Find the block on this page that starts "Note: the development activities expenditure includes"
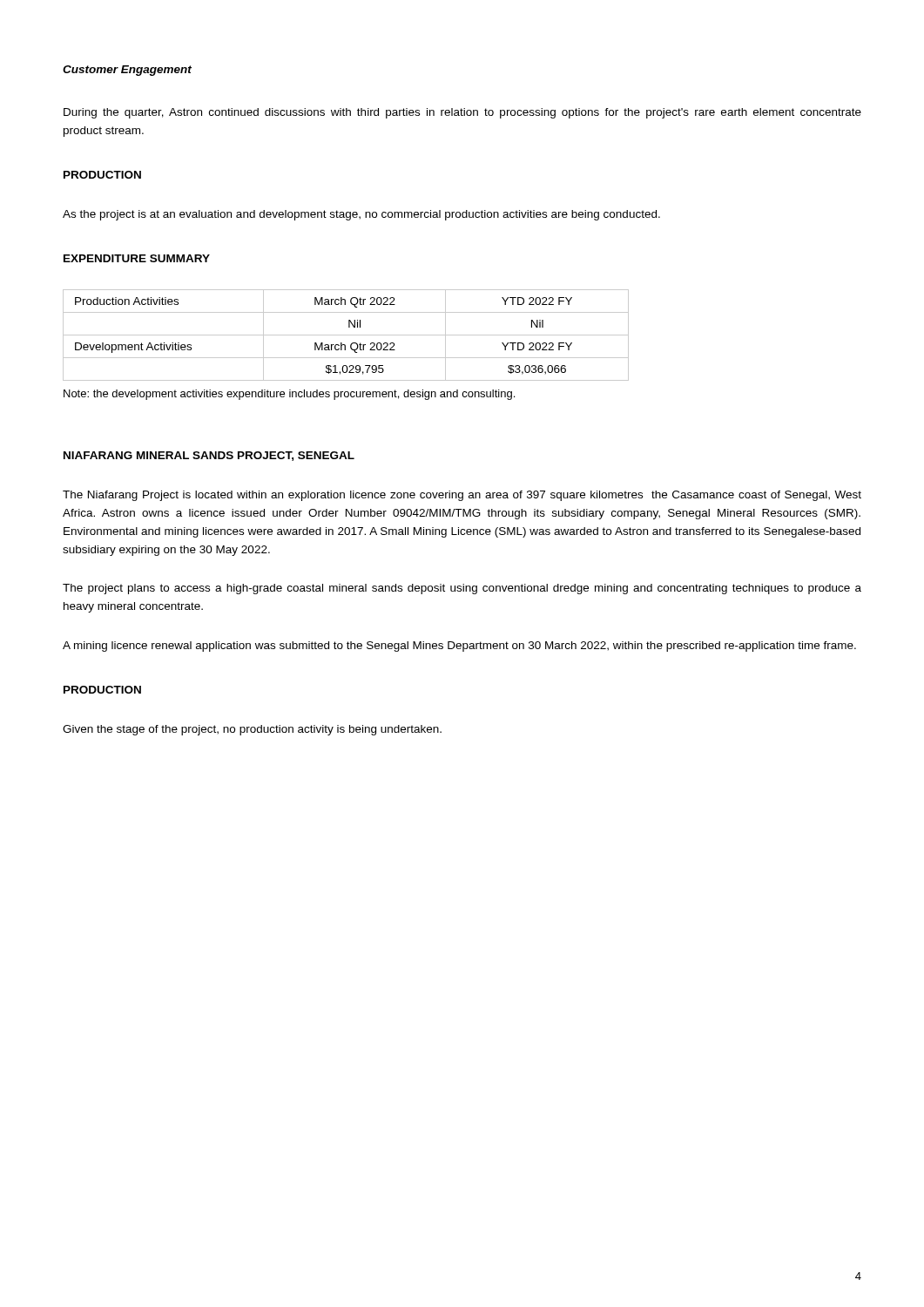 (289, 393)
